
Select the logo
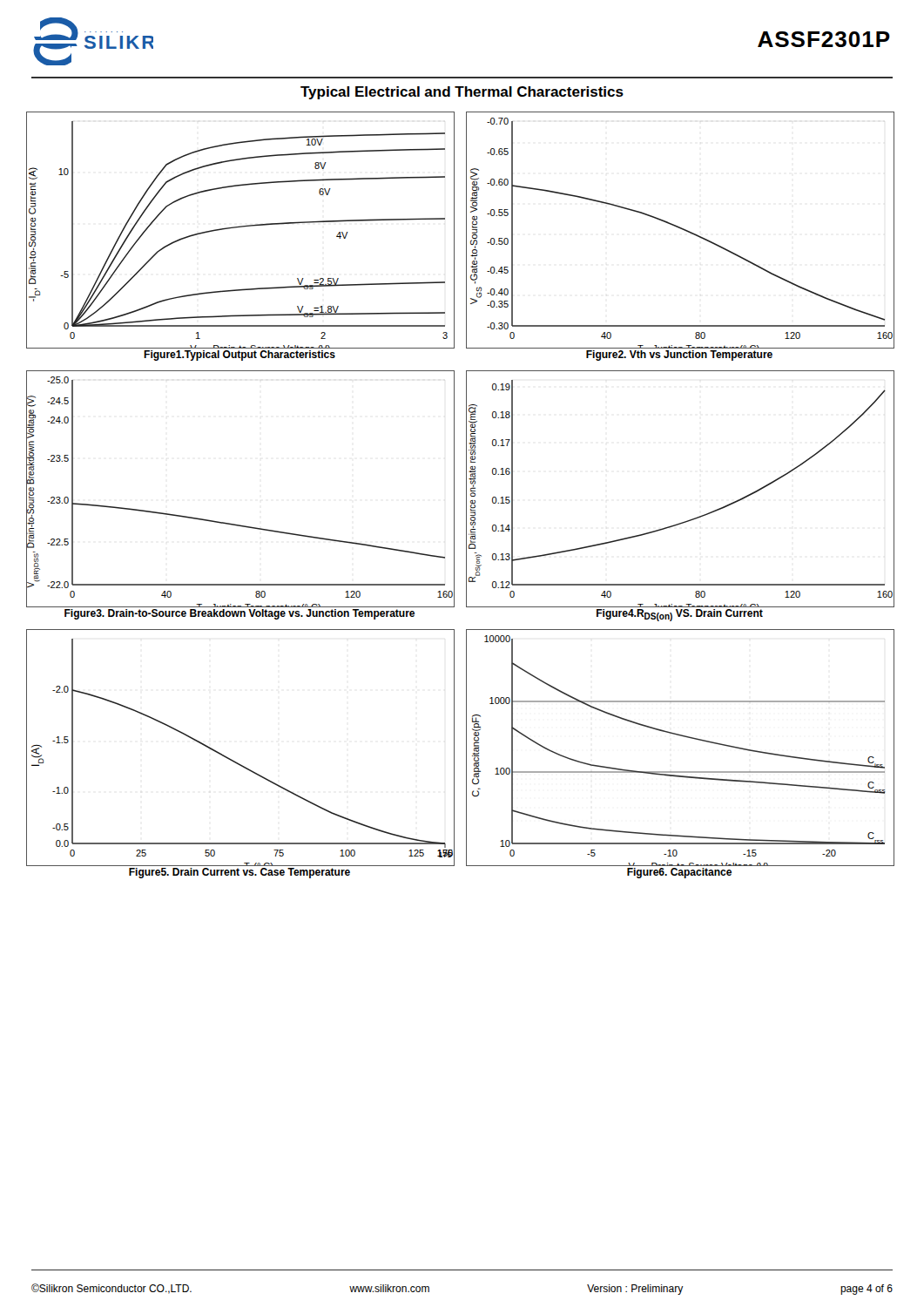92,43
